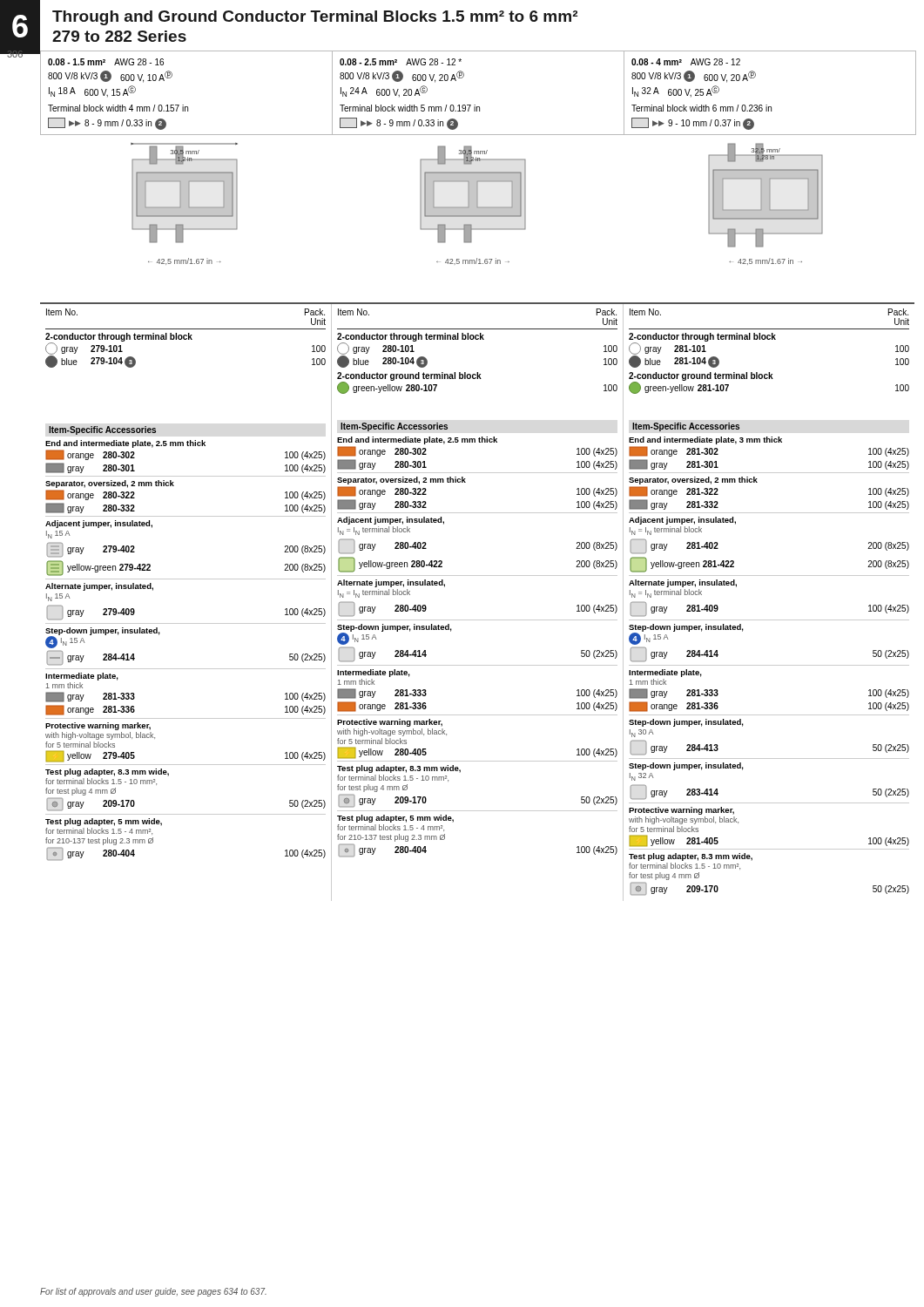Click on the table containing "08 - 1.5 mm² AWG"
The width and height of the screenshot is (924, 1307).
pyautogui.click(x=478, y=93)
